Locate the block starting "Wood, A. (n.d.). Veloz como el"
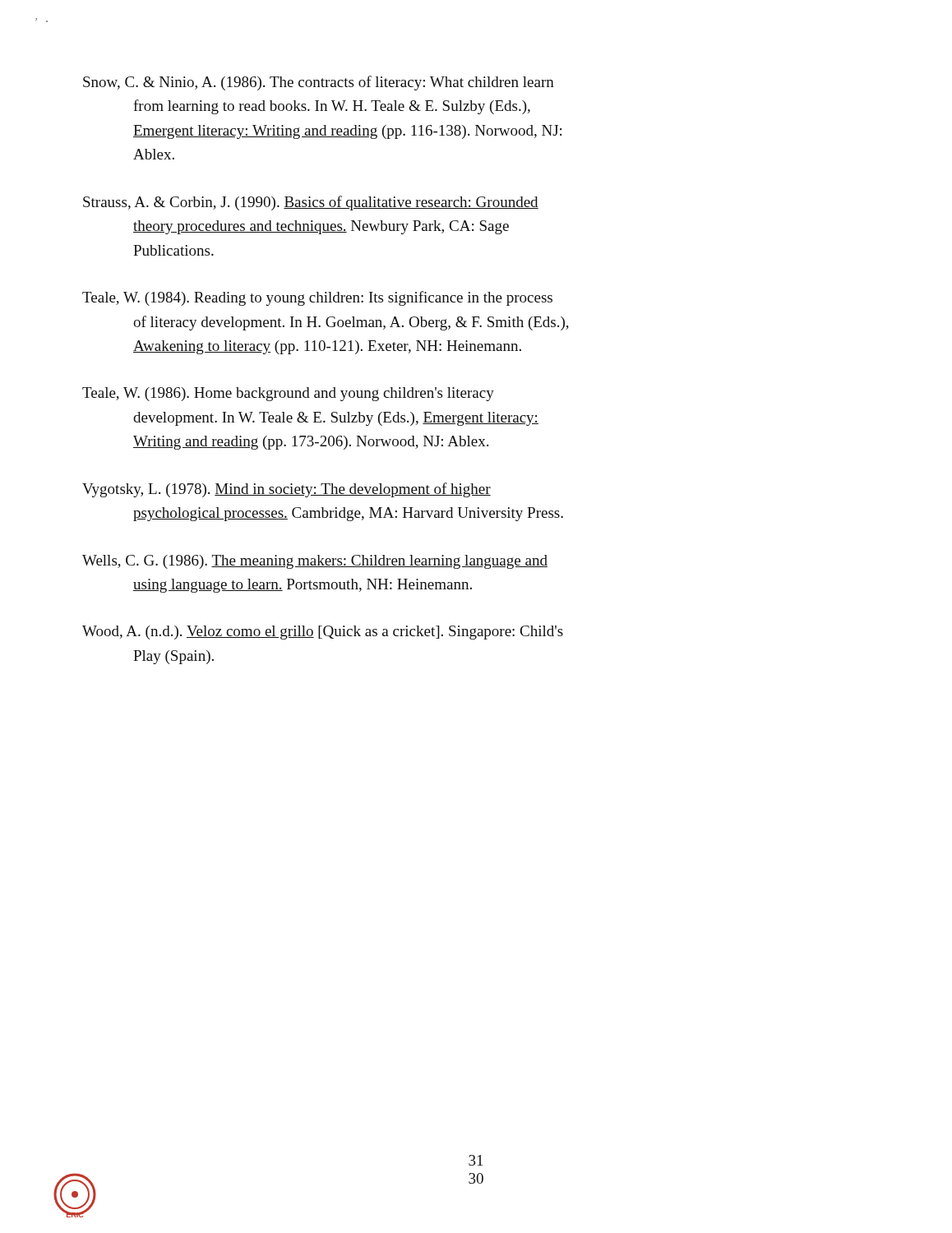Screen dimensions: 1233x952 484,644
